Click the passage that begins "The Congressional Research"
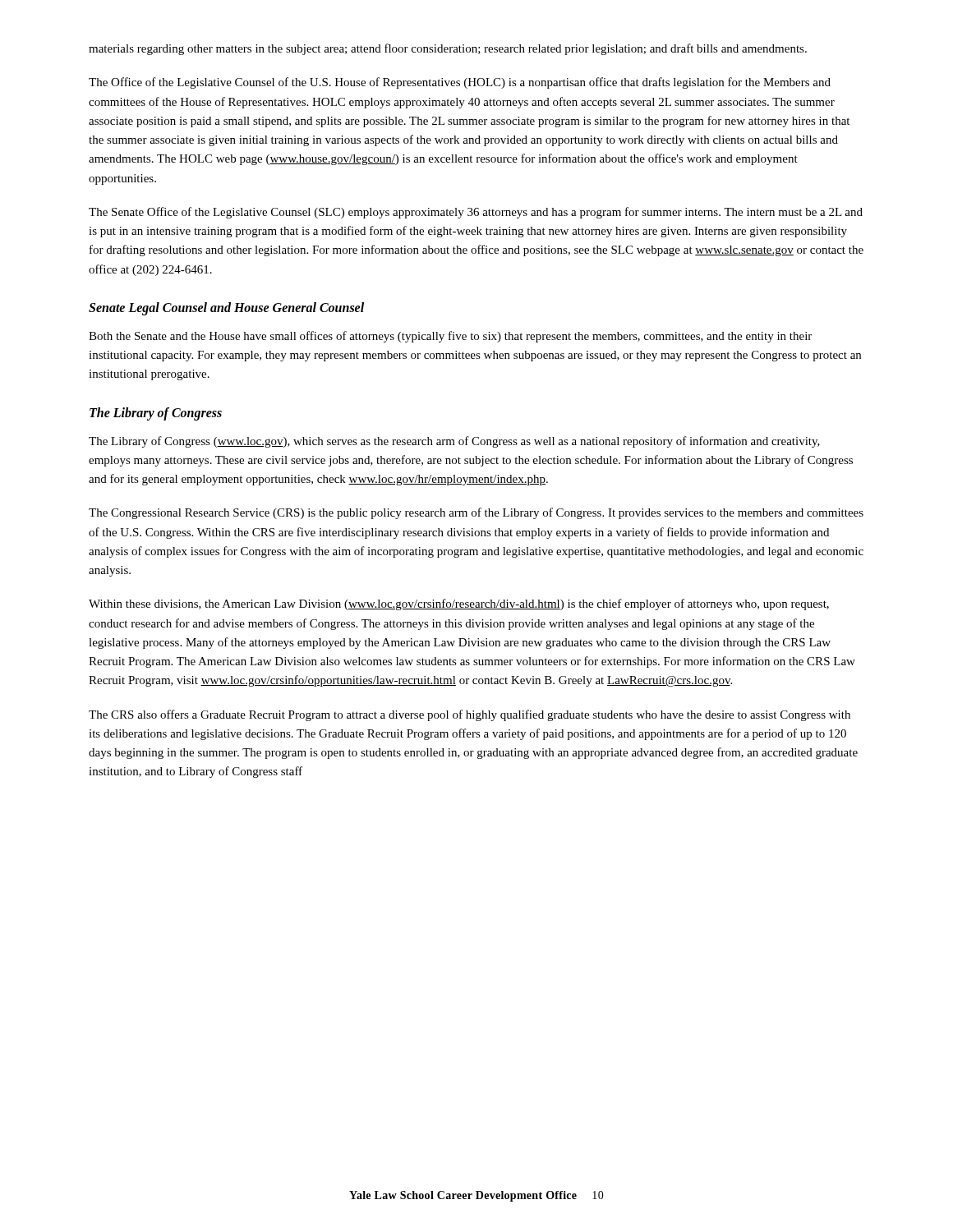This screenshot has height=1232, width=953. (x=476, y=541)
